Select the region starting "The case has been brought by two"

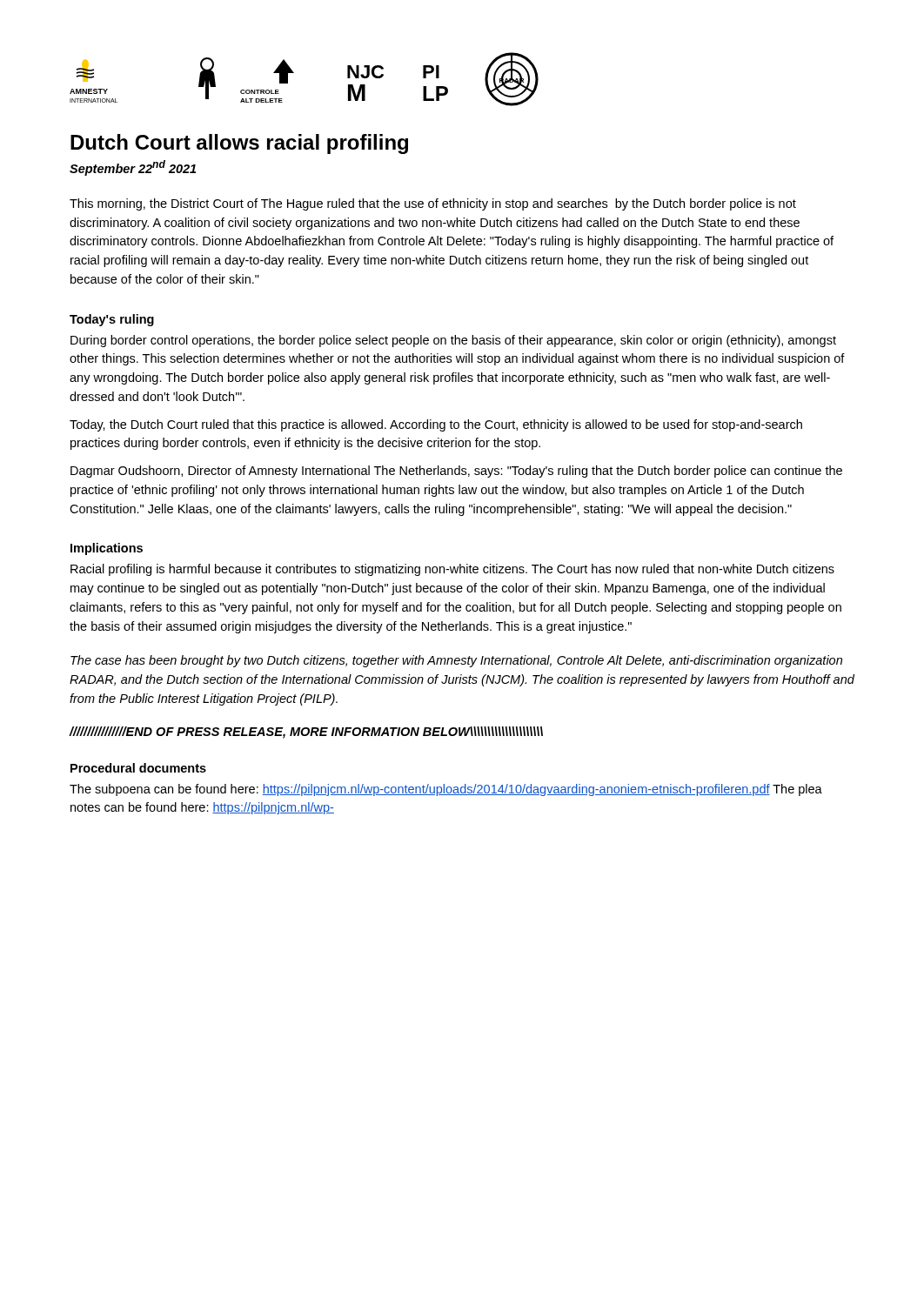click(x=462, y=680)
